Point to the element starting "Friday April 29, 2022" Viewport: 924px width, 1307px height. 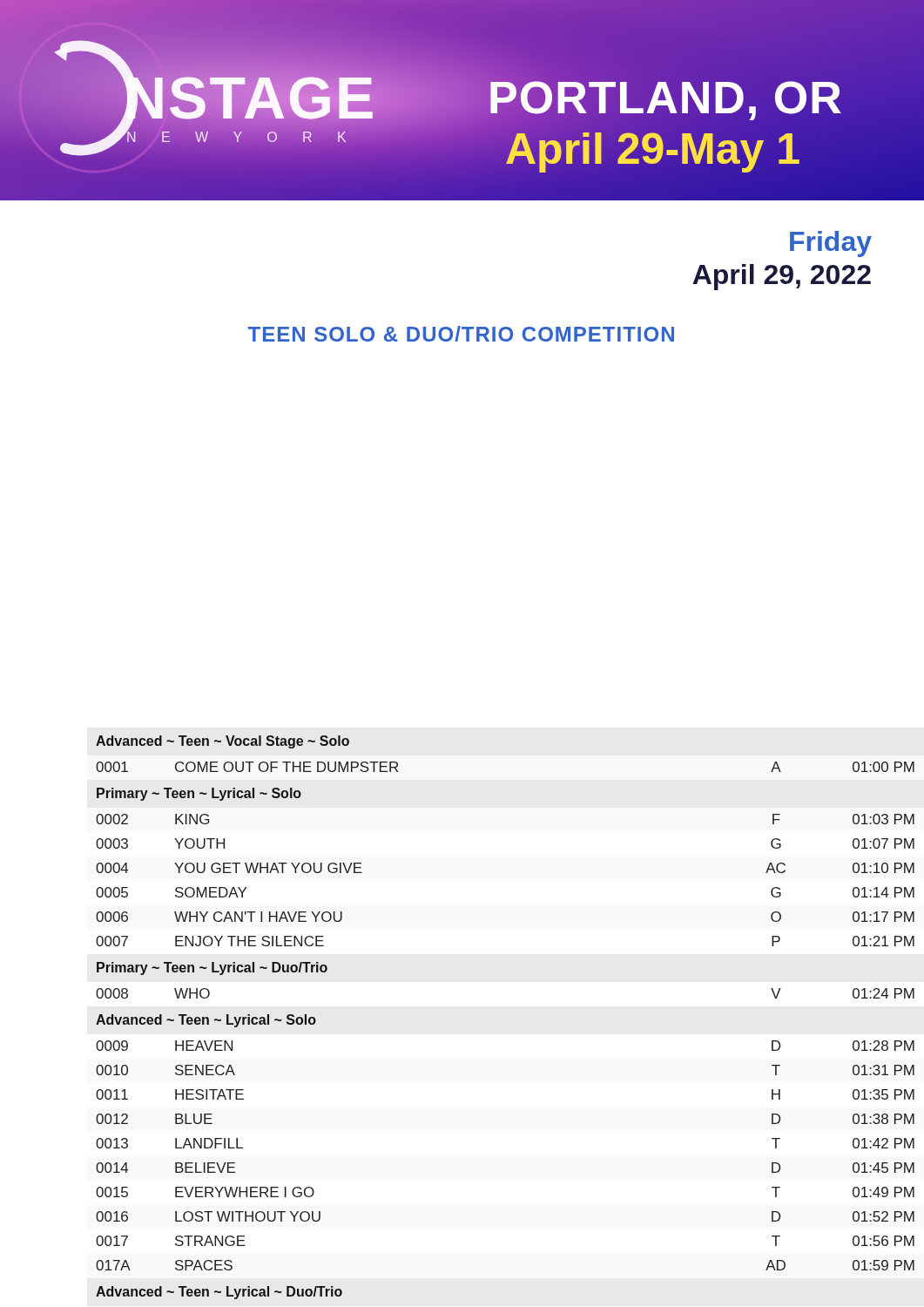click(x=782, y=258)
